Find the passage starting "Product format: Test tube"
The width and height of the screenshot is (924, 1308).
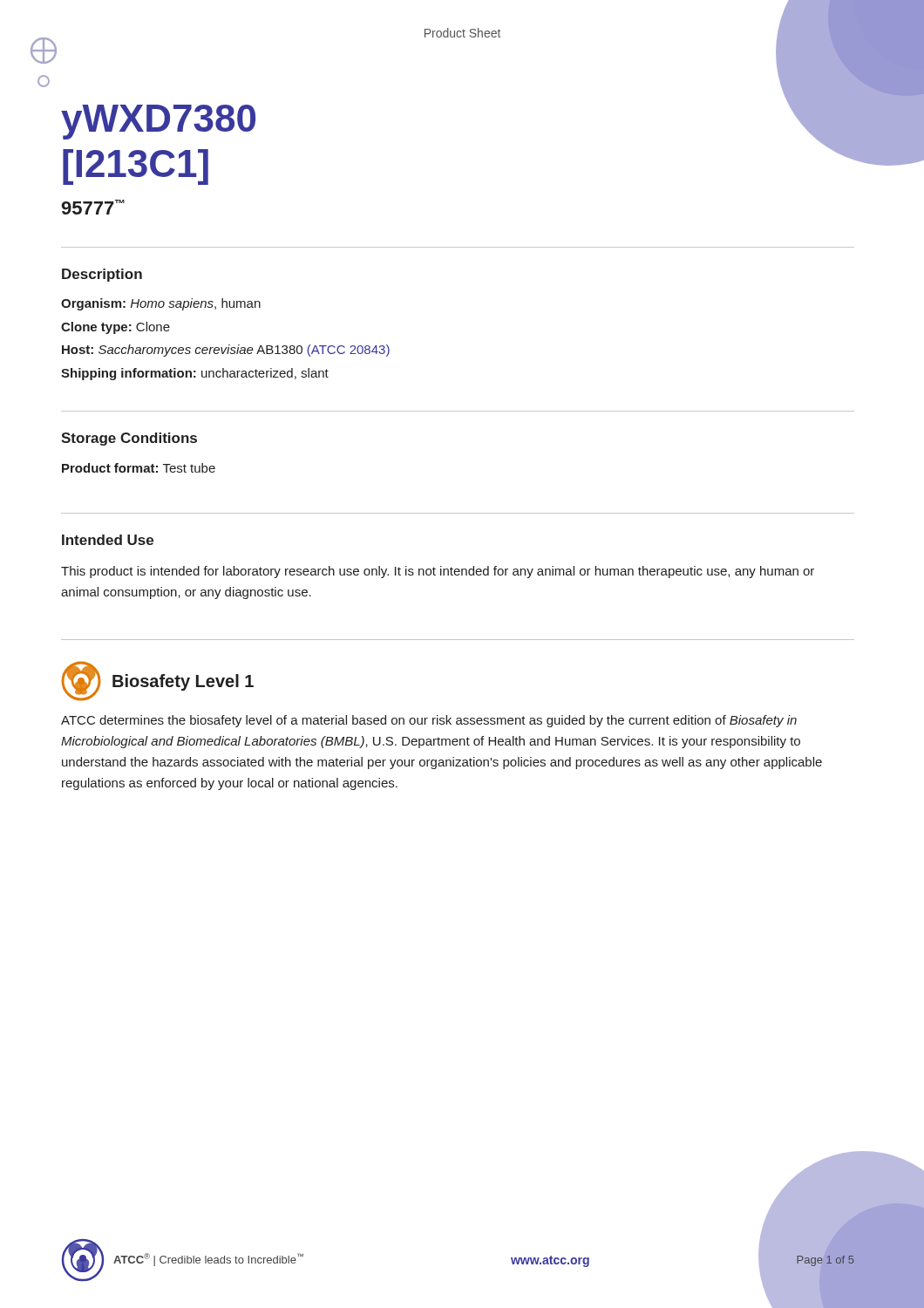pos(139,468)
